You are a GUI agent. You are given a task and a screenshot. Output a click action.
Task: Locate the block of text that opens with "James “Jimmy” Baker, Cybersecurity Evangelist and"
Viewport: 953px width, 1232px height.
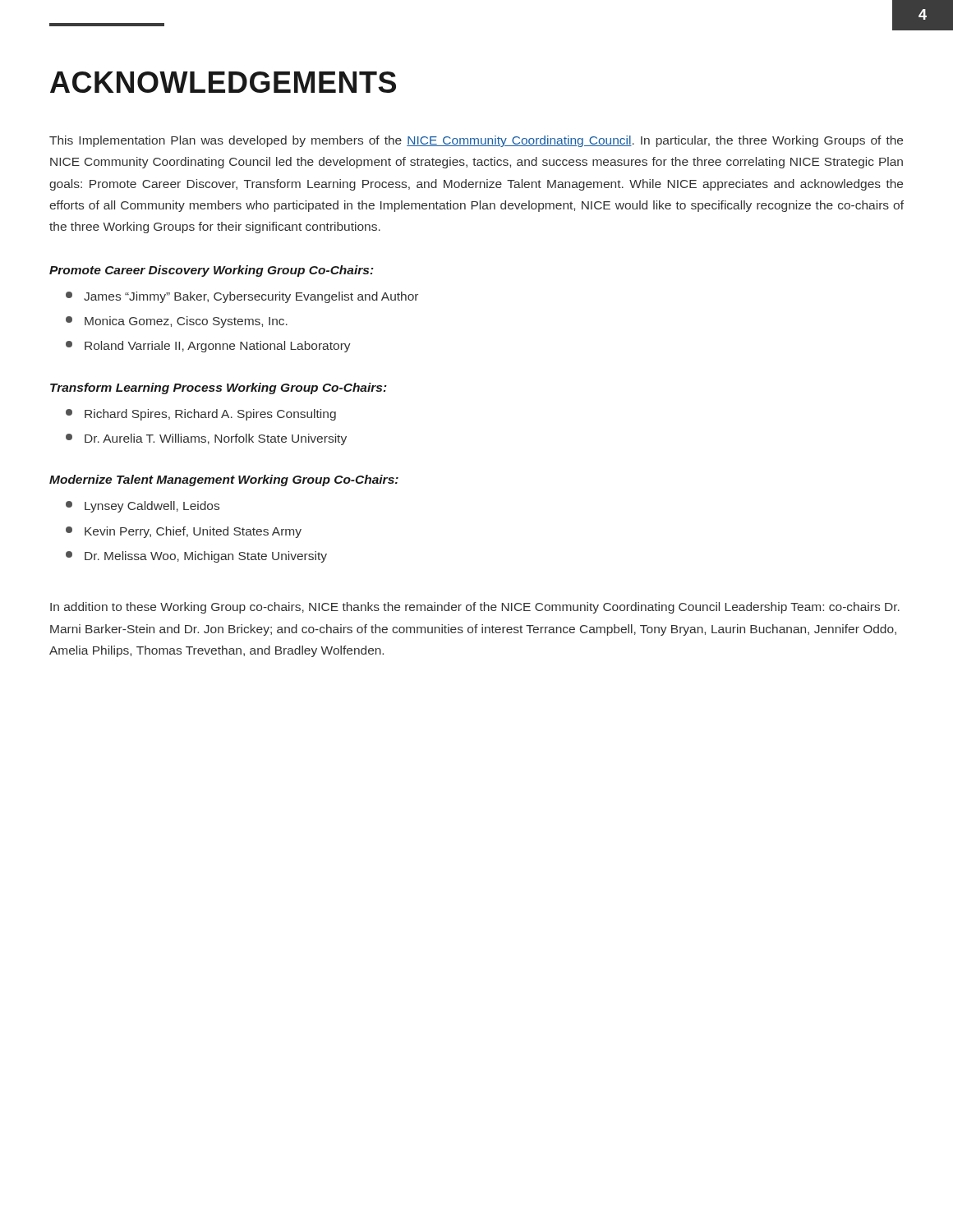[x=242, y=296]
